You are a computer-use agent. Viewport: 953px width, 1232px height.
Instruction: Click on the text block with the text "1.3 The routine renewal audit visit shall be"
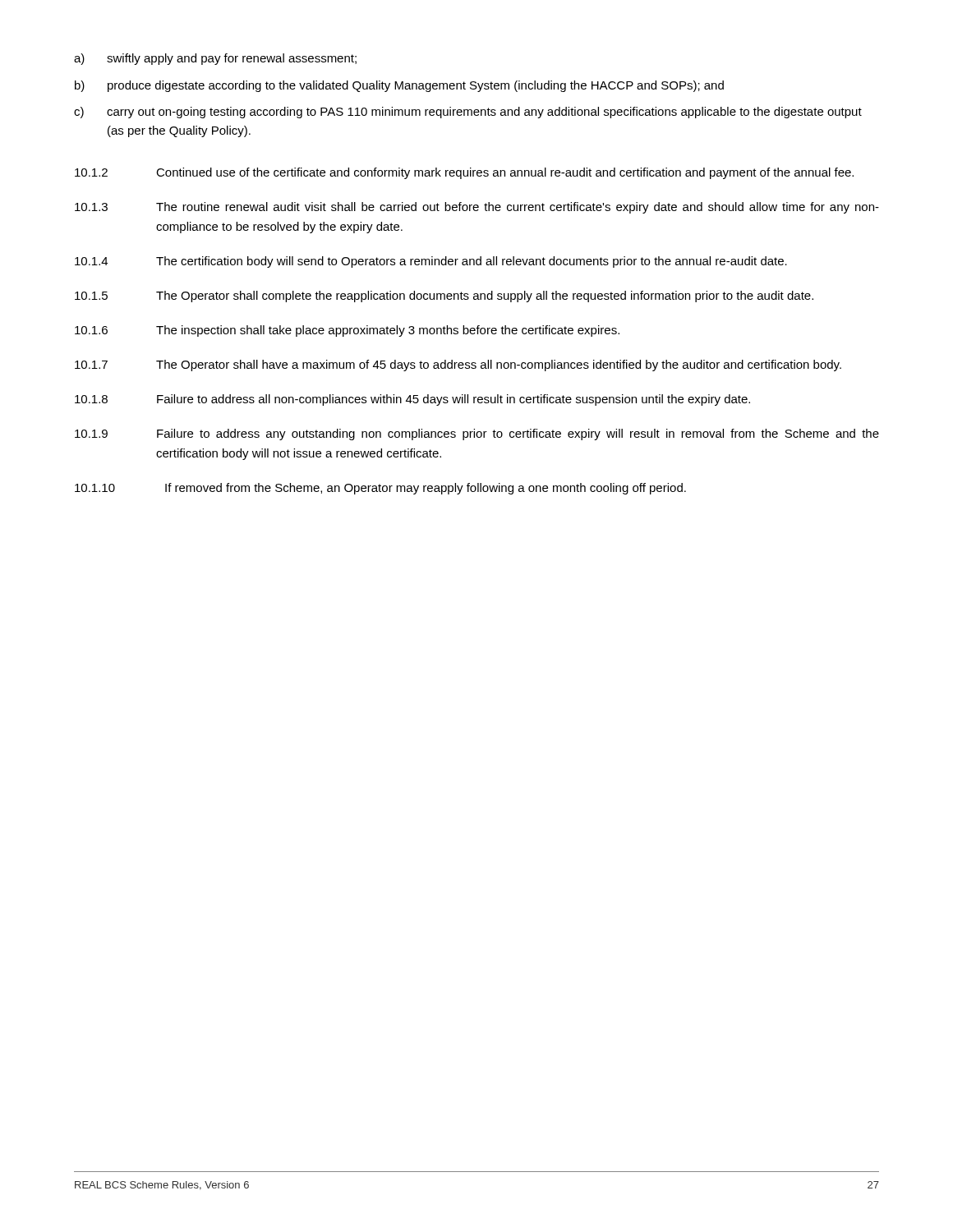[x=476, y=217]
